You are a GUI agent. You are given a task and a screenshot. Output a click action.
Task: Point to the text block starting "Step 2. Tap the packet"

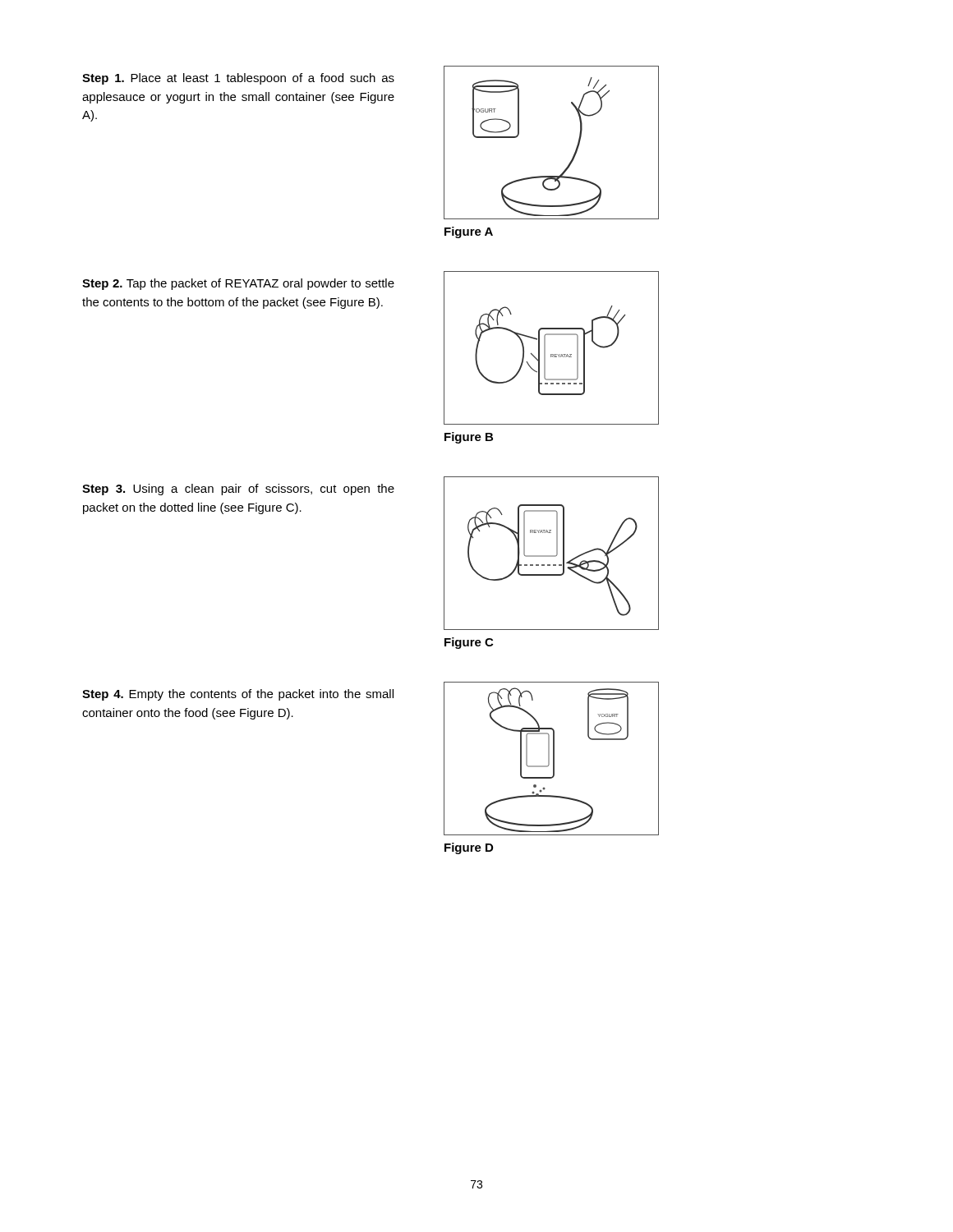pos(238,292)
